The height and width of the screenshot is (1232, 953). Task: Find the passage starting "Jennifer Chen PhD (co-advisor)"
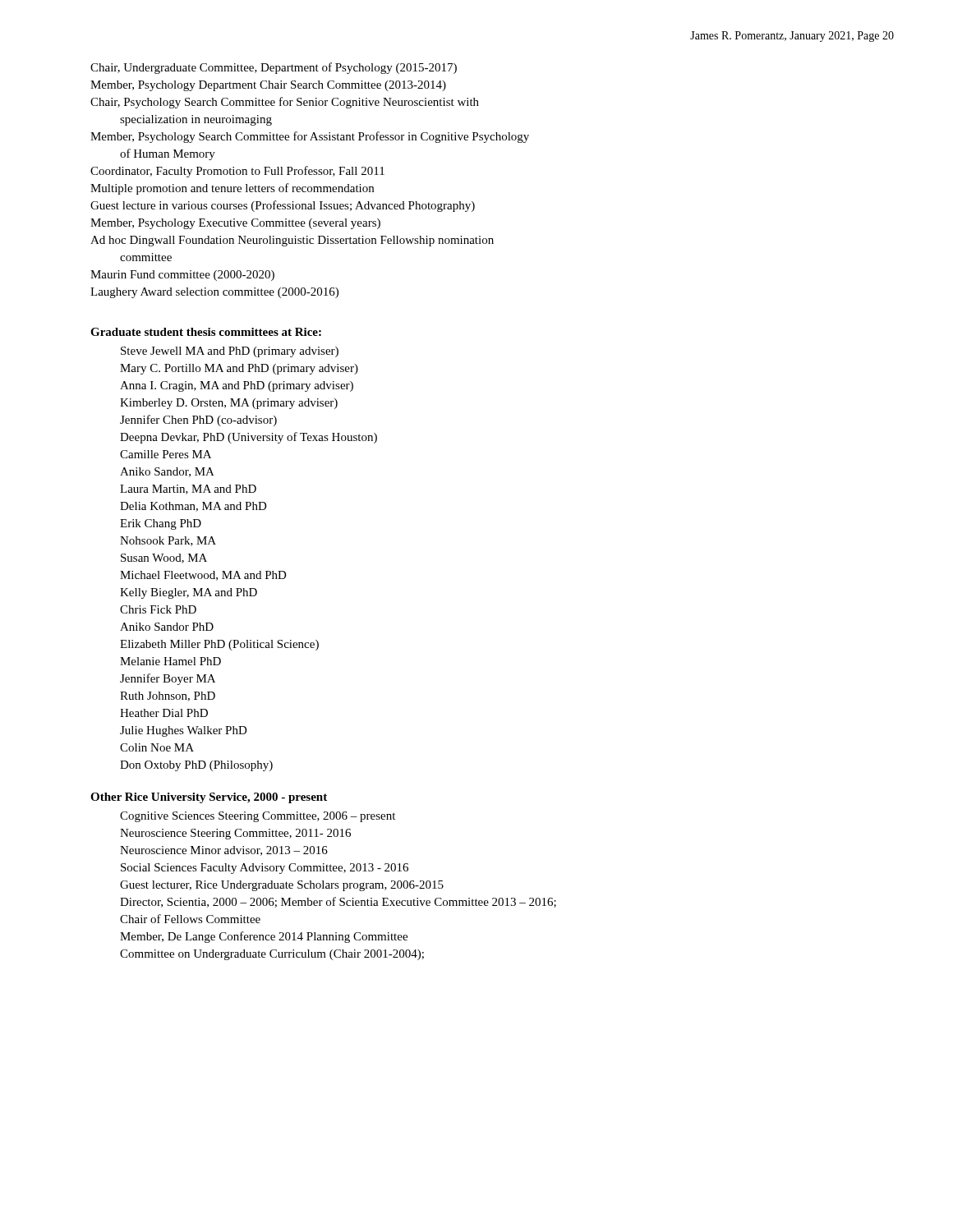pyautogui.click(x=198, y=421)
